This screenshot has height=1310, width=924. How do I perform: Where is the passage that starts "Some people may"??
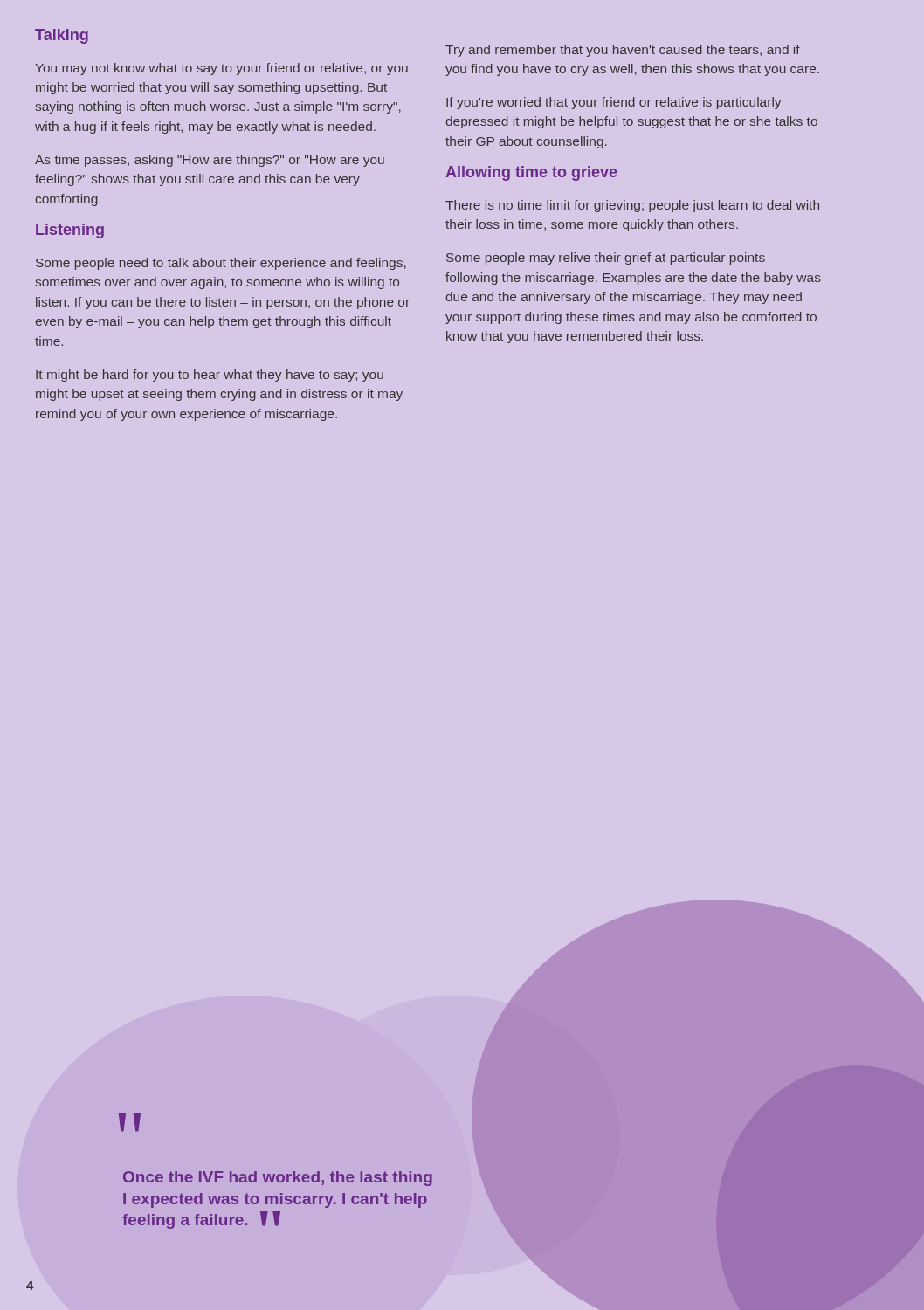633,297
